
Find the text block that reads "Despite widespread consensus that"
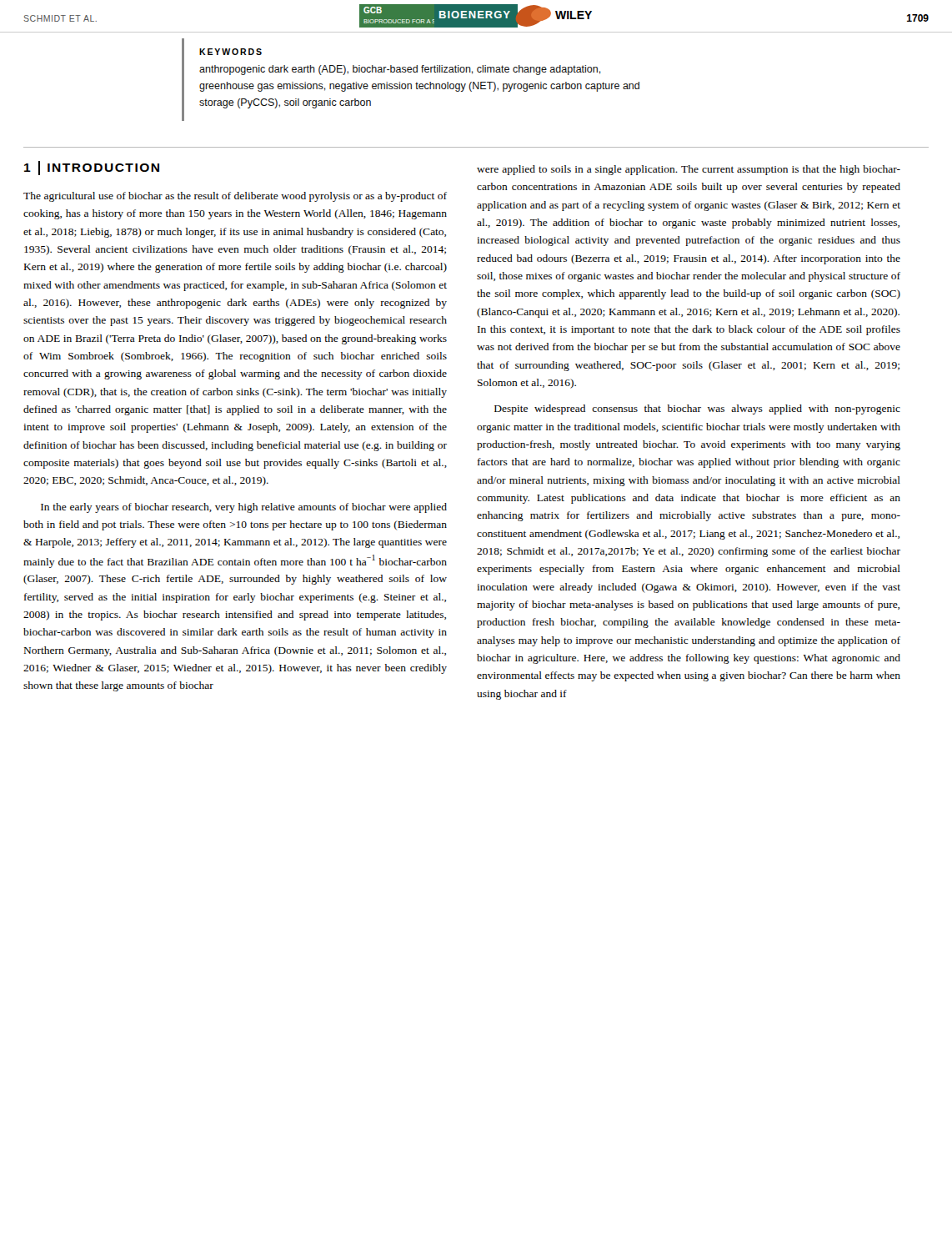pos(689,551)
